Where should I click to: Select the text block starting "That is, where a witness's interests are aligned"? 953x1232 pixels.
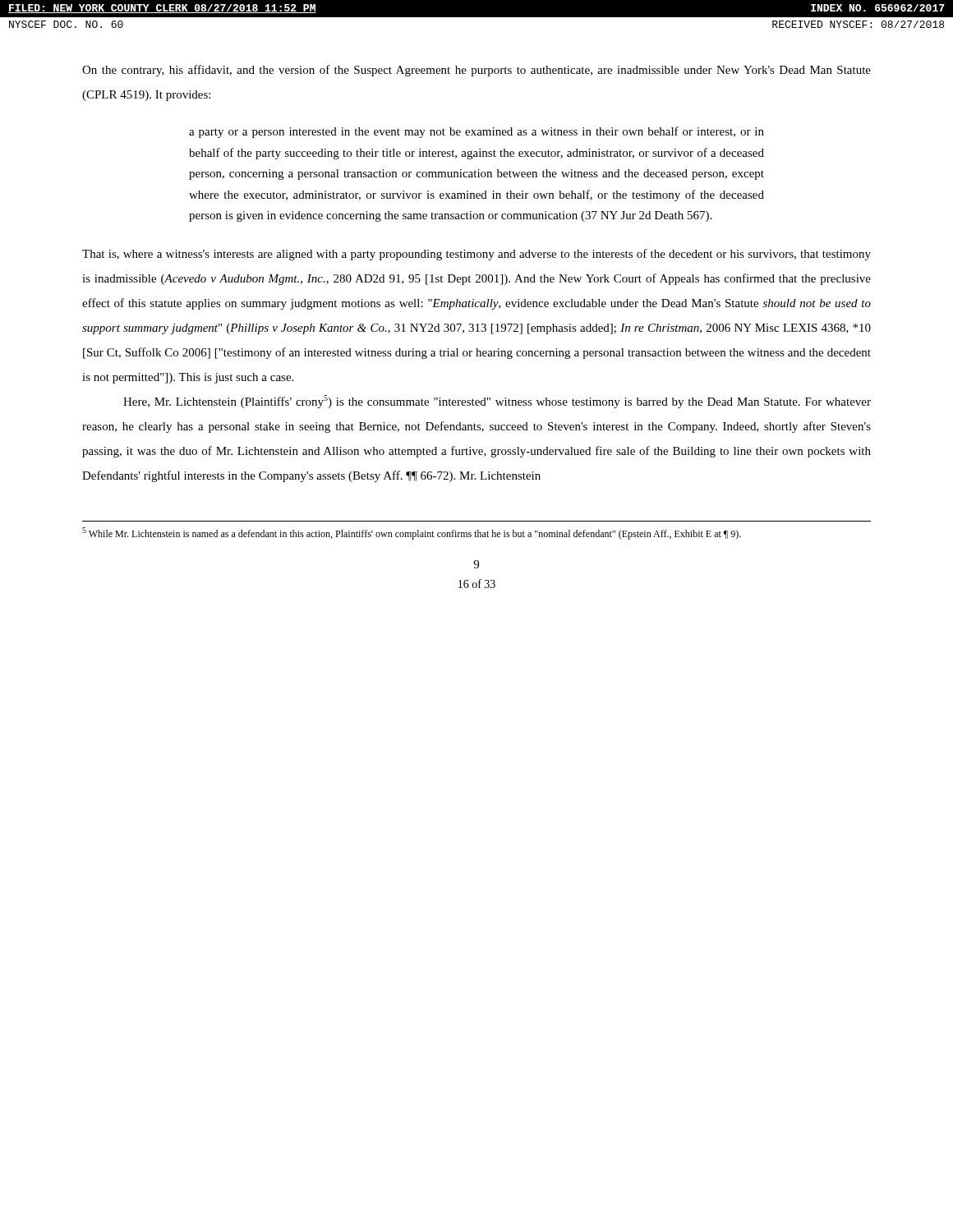pos(476,315)
